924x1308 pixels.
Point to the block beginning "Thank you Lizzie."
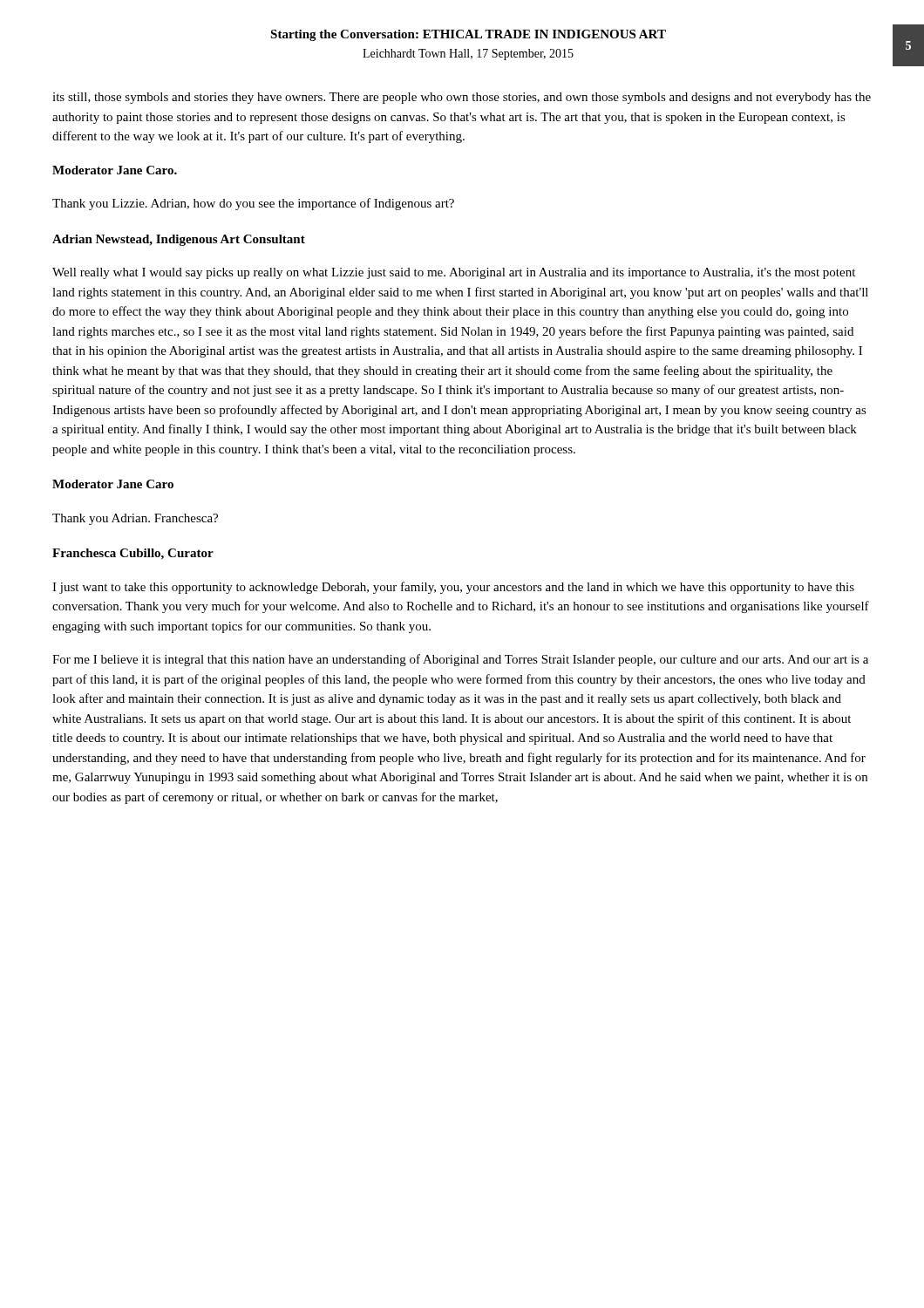click(x=253, y=203)
